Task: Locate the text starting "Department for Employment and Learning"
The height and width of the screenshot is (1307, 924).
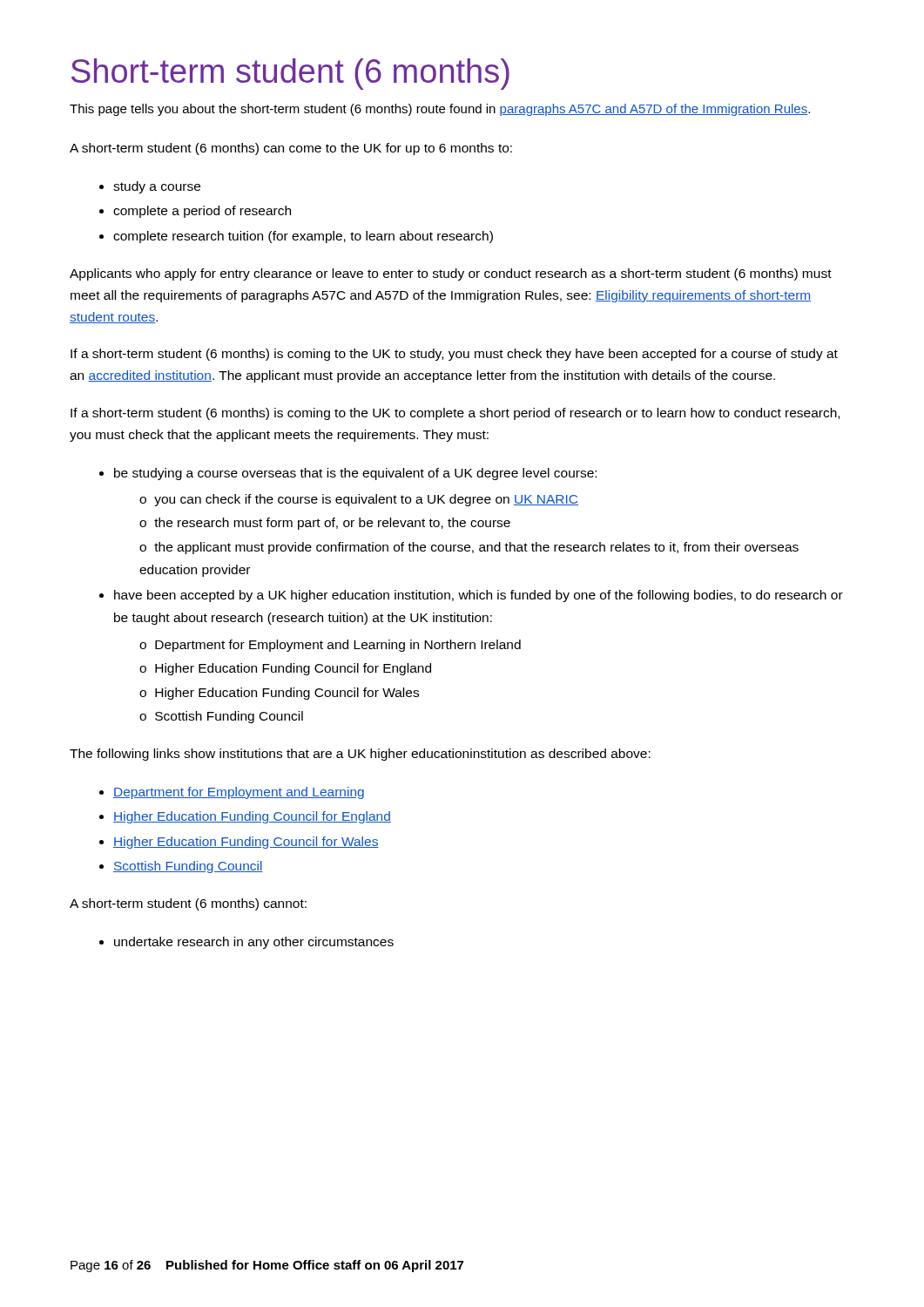Action: (239, 791)
